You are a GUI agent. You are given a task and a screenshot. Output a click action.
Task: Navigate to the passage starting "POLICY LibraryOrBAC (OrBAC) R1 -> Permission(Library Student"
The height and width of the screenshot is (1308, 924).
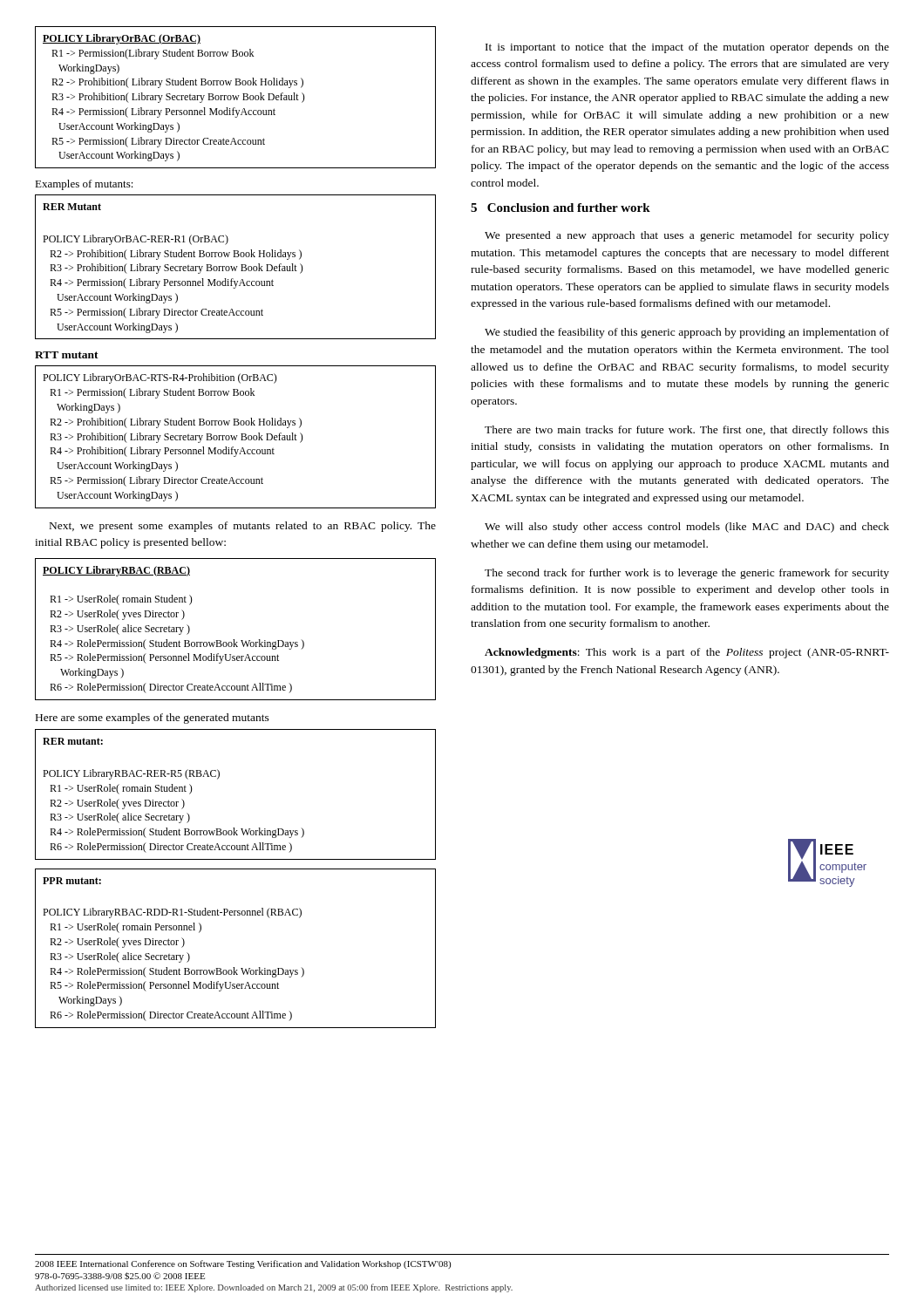click(235, 97)
